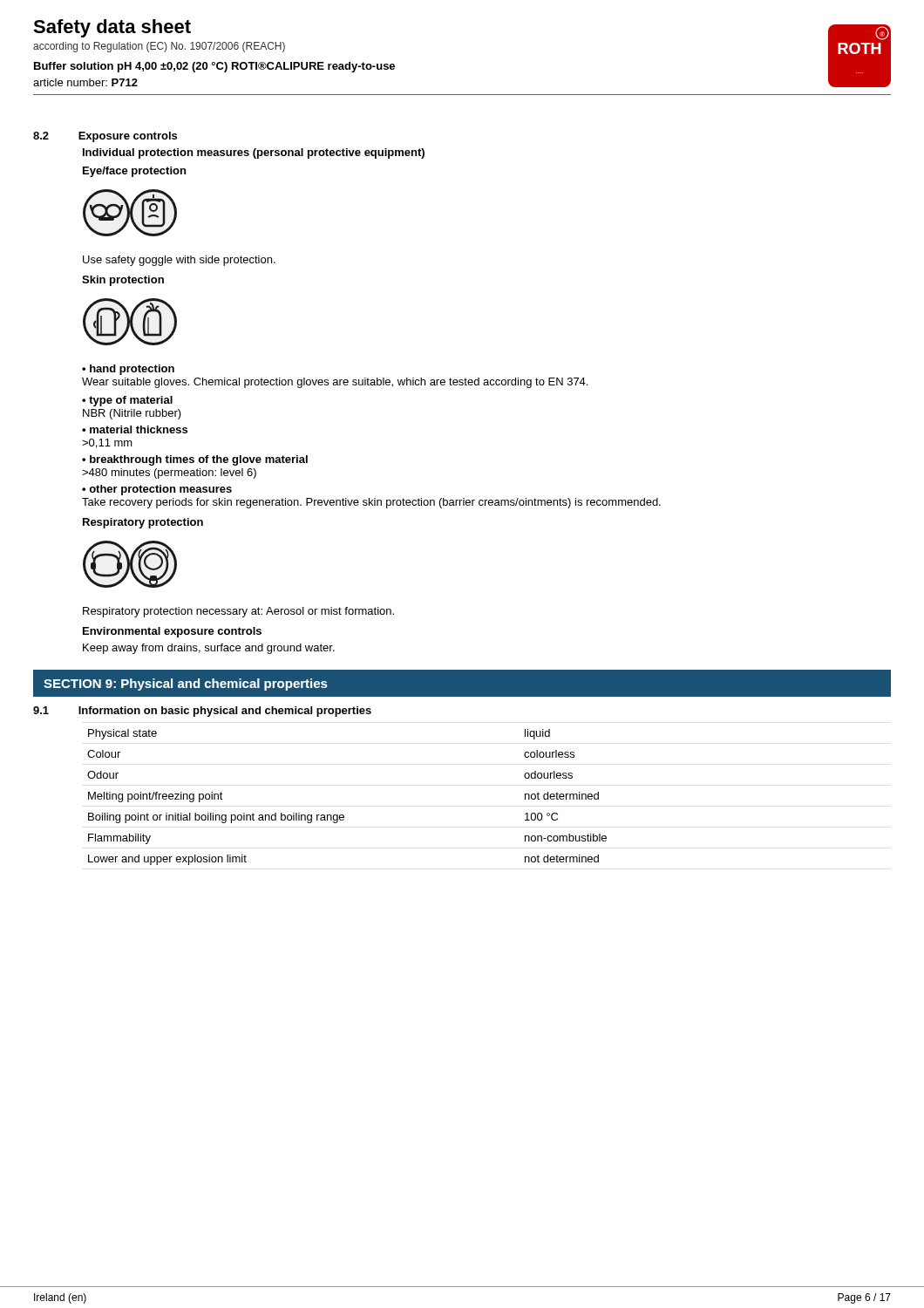Image resolution: width=924 pixels, height=1308 pixels.
Task: Select the passage starting "Skin protection"
Action: tap(123, 280)
